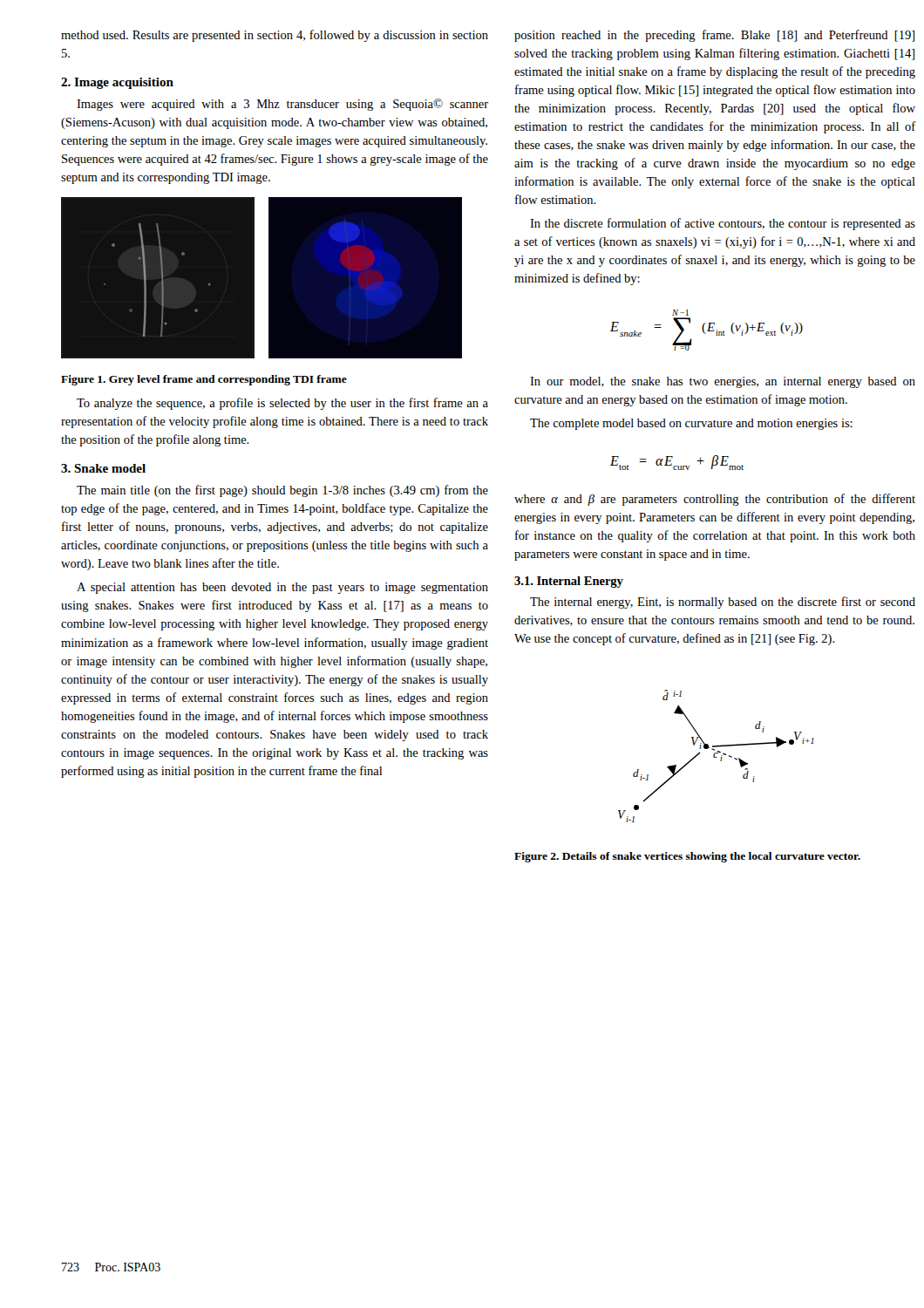Navigate to the block starting "where α and β are parameters"
This screenshot has width=924, height=1308.
pos(715,527)
